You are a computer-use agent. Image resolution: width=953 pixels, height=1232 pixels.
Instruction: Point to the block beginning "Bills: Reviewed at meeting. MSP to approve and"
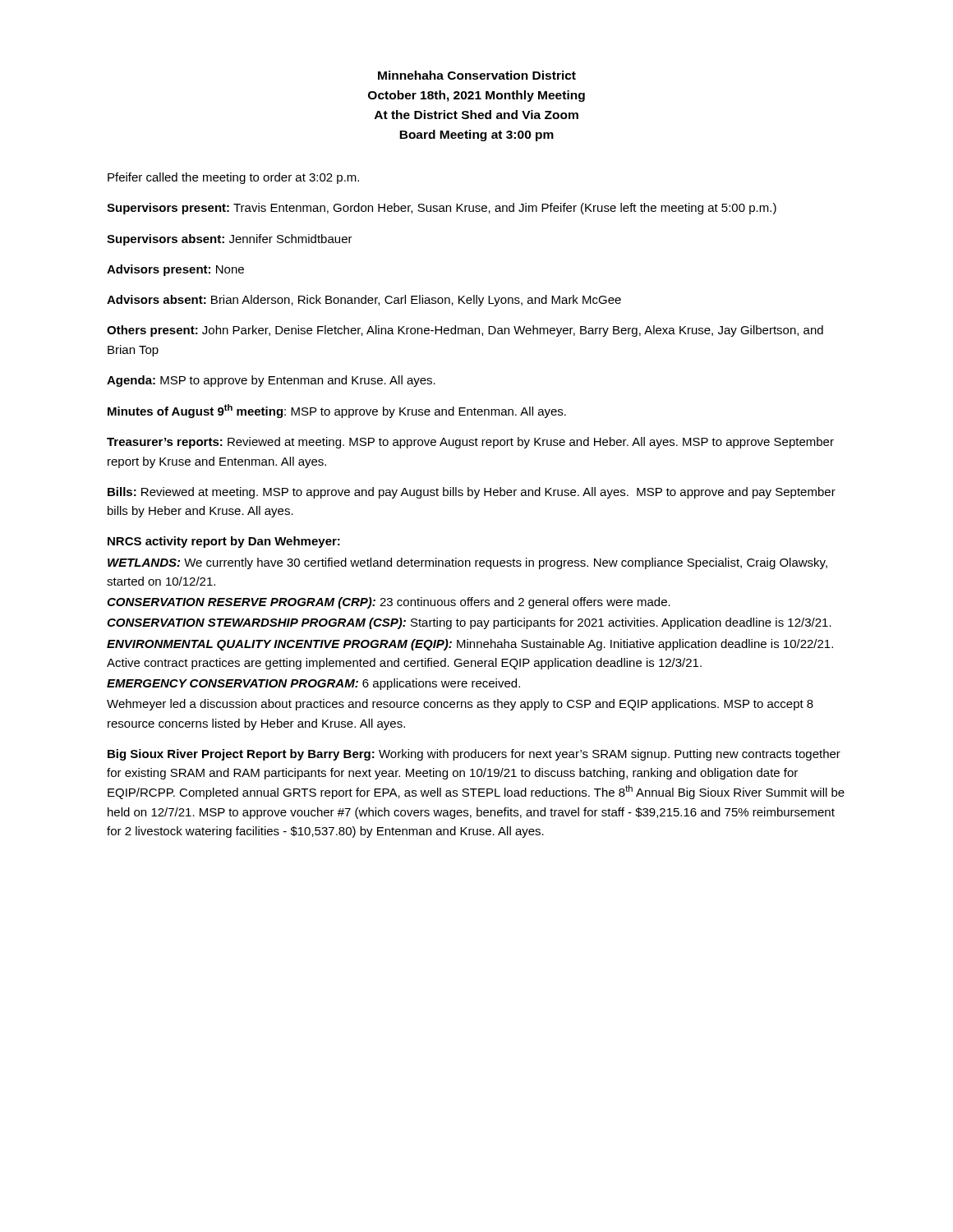pos(471,501)
